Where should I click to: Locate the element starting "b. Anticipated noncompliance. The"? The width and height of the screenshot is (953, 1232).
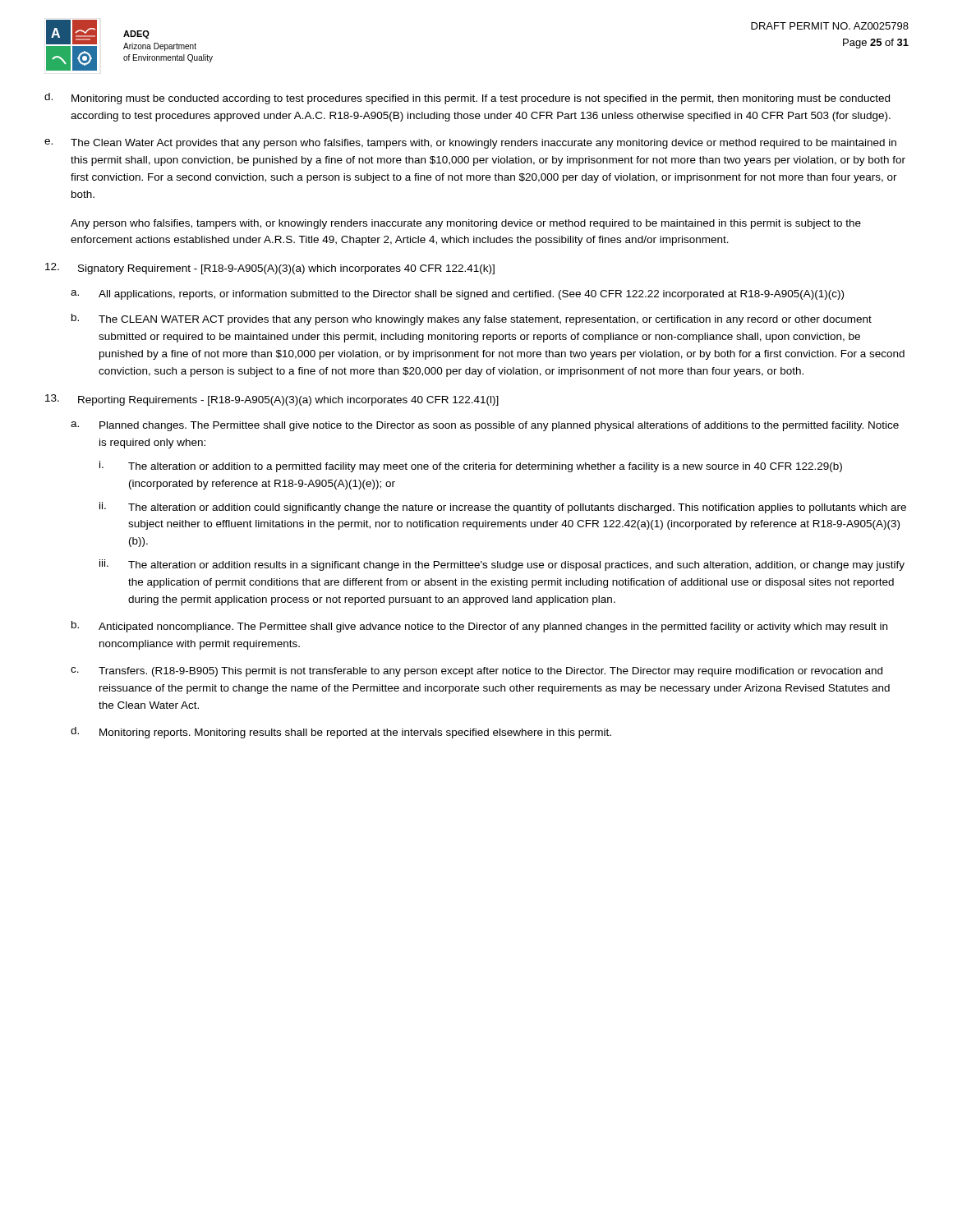(490, 636)
